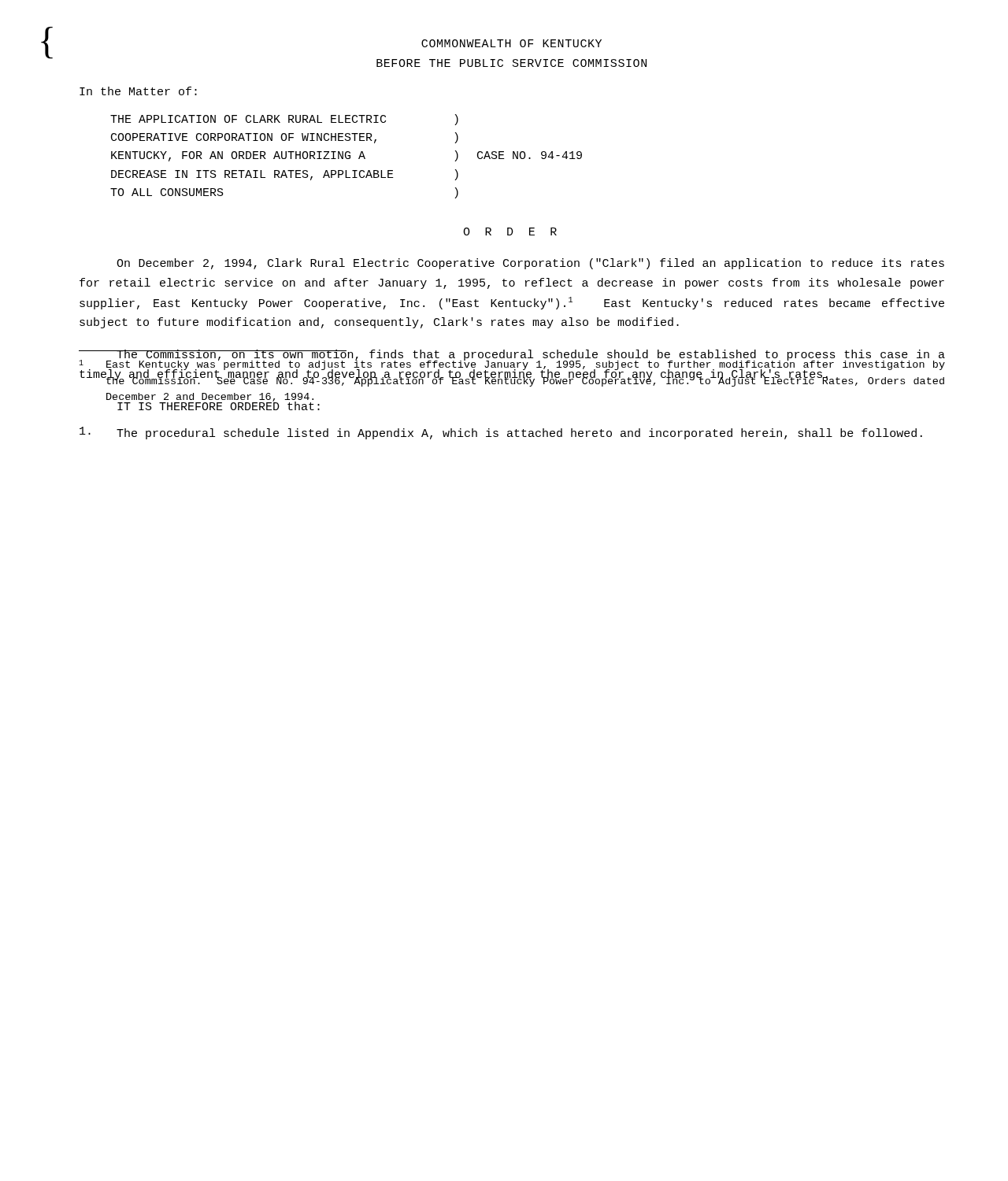The image size is (1008, 1181).
Task: Locate a table
Action: click(528, 157)
